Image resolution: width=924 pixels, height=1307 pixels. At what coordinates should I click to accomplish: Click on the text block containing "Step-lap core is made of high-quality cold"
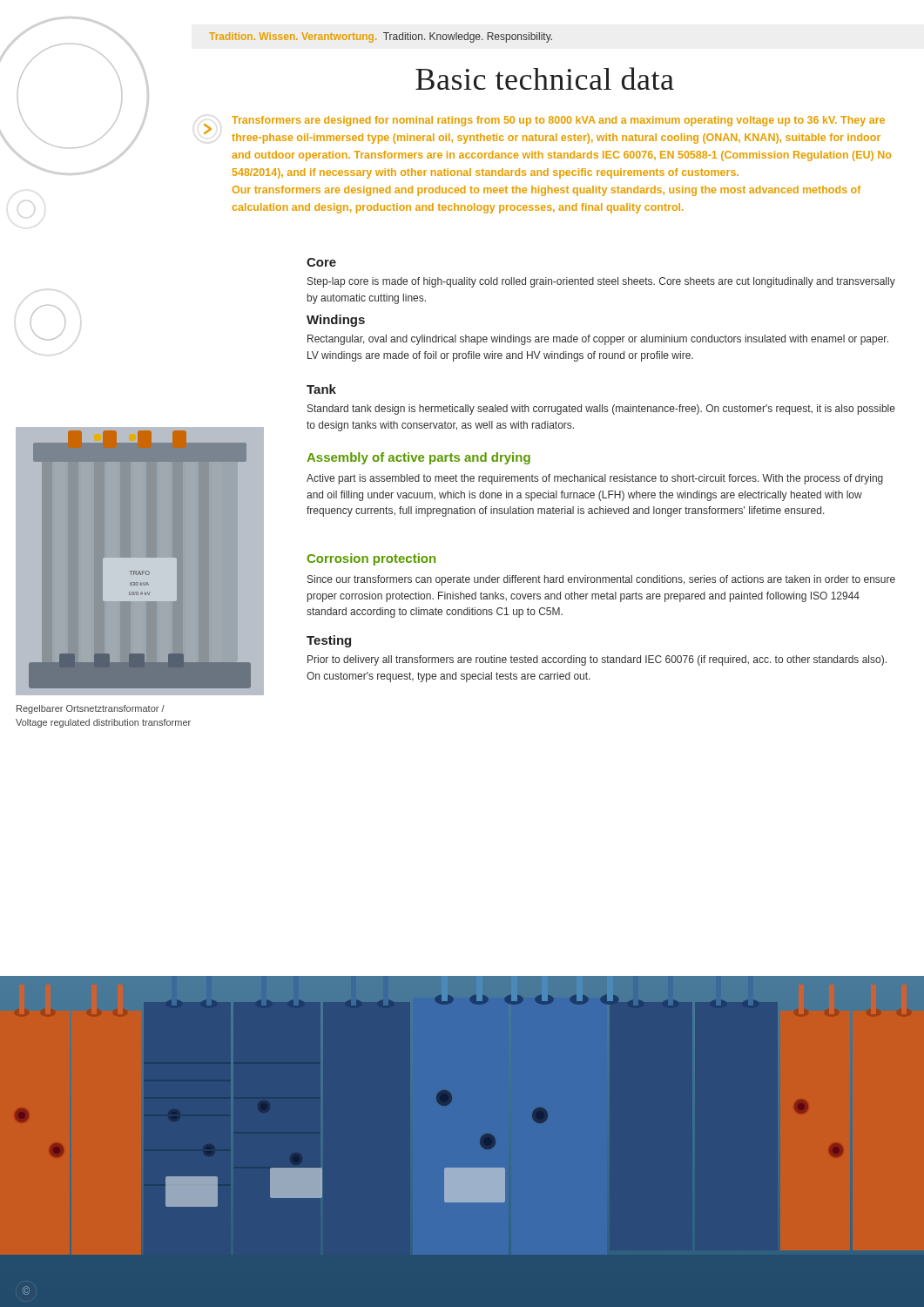tap(601, 290)
